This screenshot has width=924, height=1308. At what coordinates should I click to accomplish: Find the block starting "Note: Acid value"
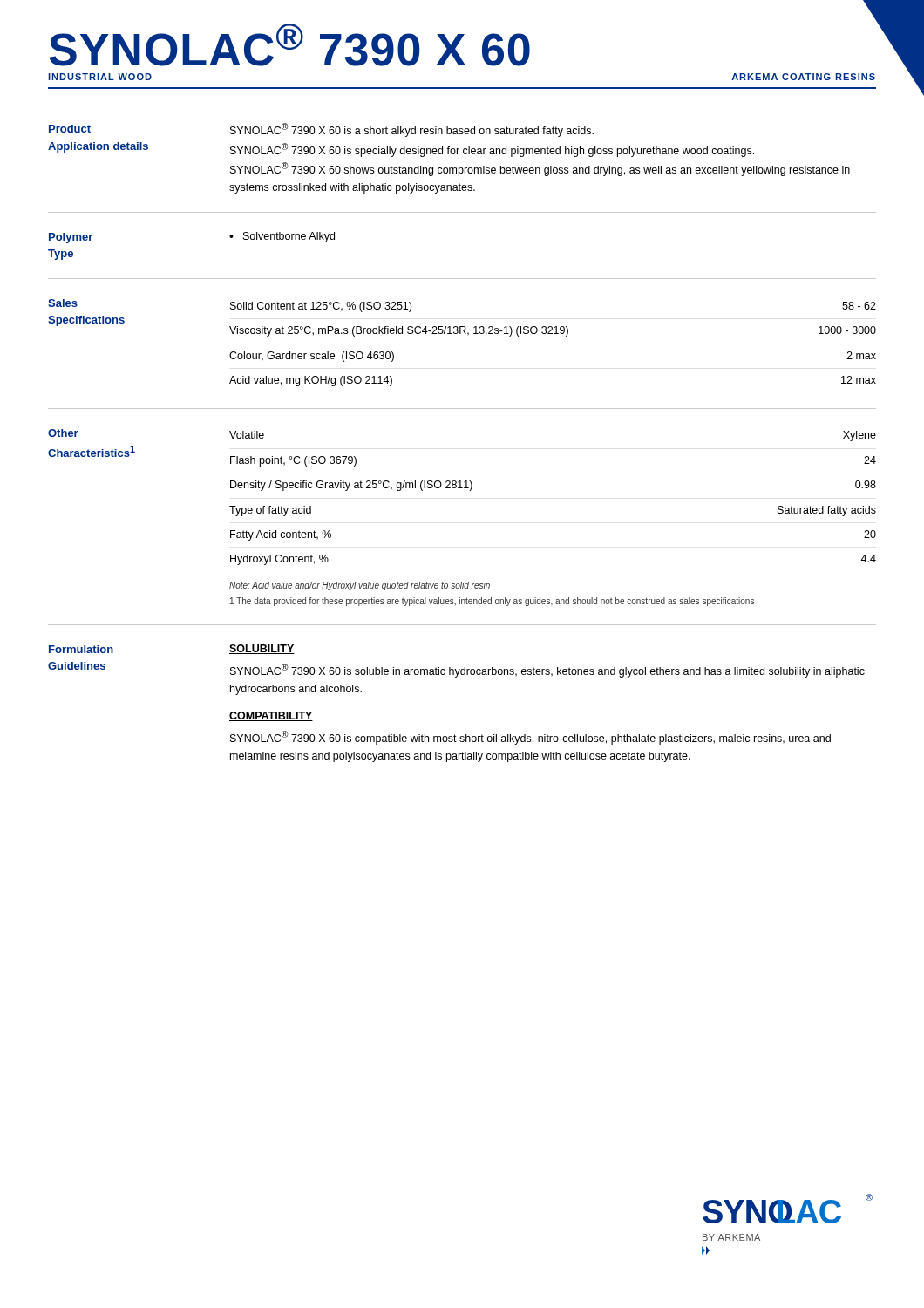(x=360, y=585)
